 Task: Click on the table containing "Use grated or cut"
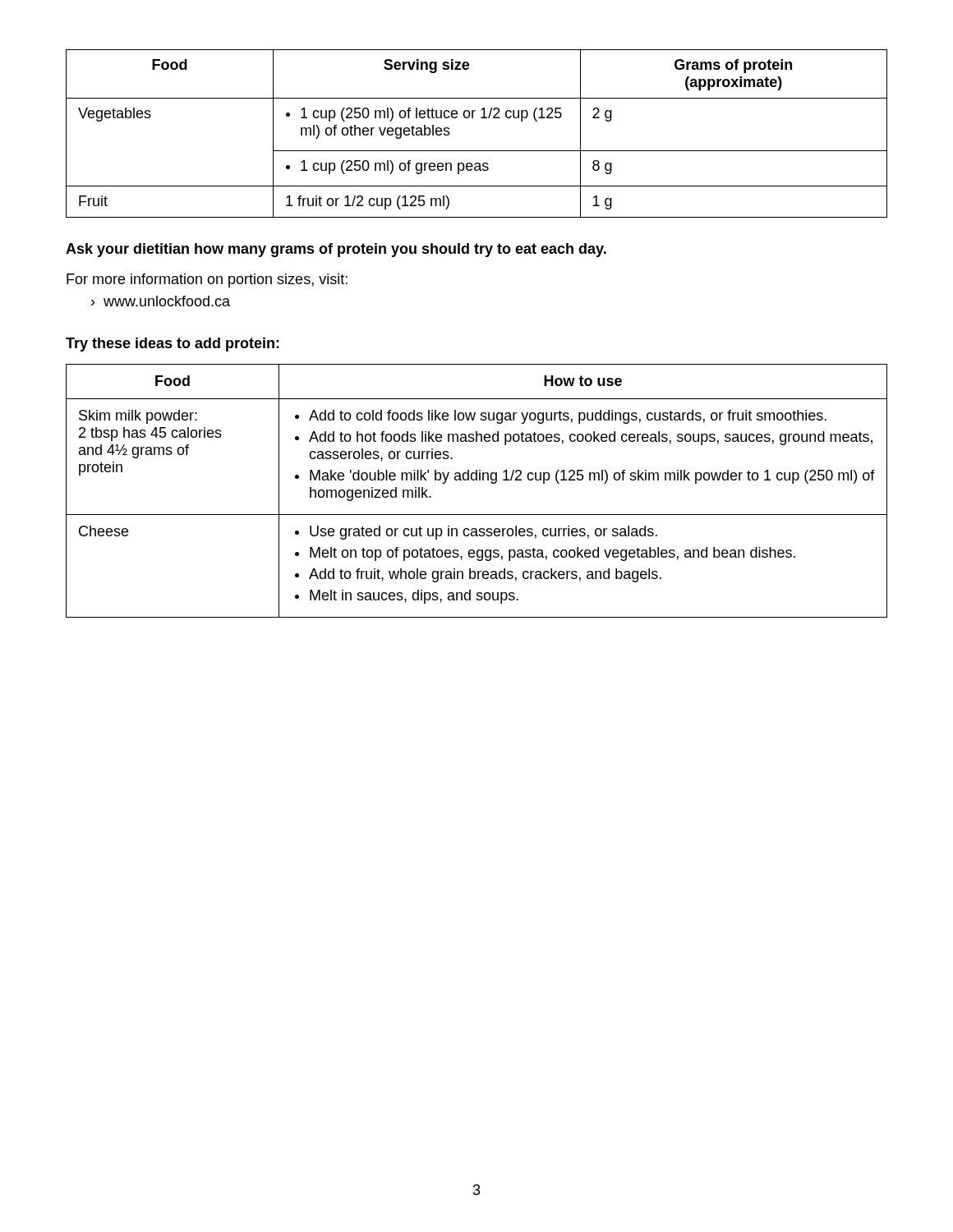coord(476,491)
